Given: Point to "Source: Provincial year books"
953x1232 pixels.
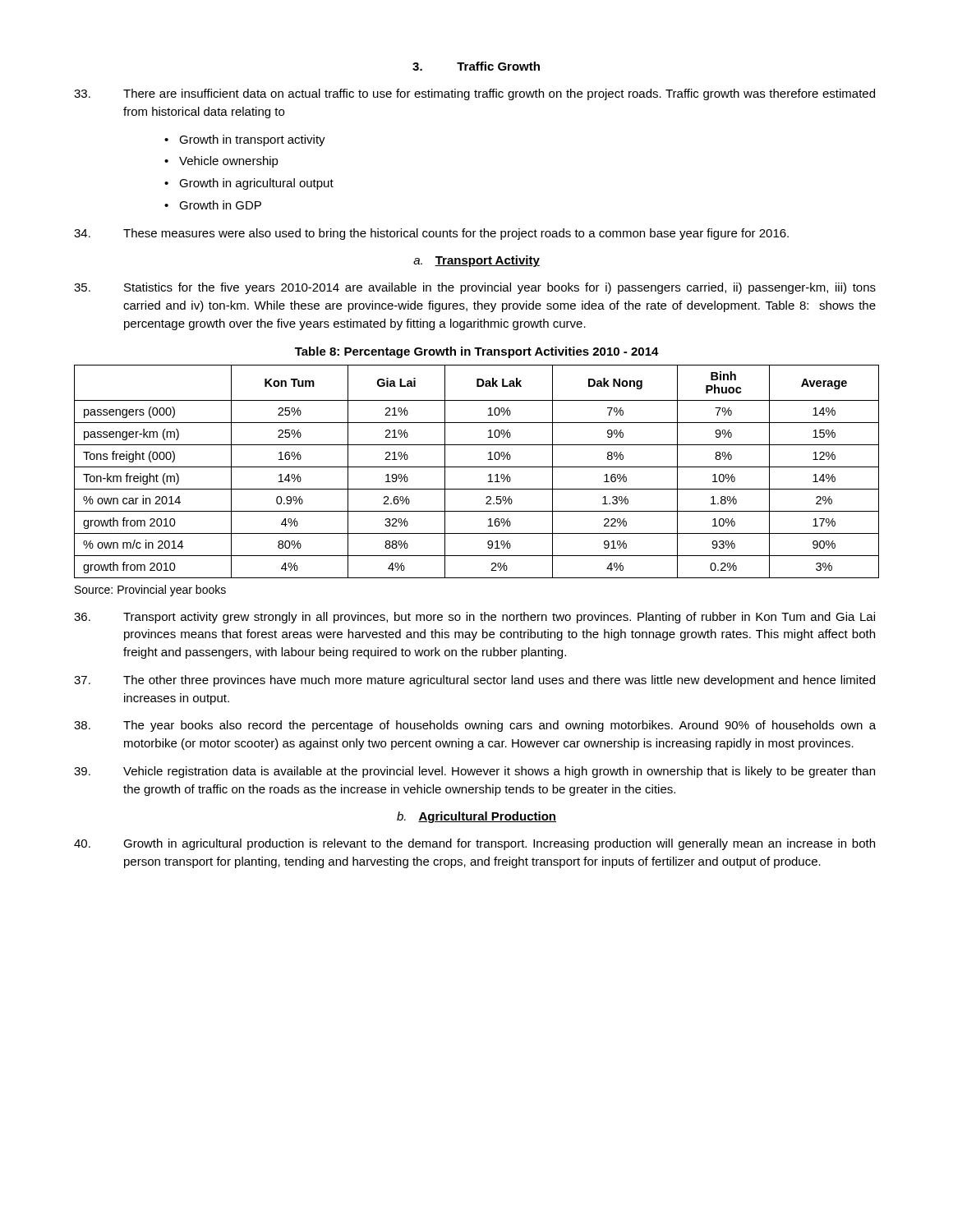Looking at the screenshot, I should [150, 589].
